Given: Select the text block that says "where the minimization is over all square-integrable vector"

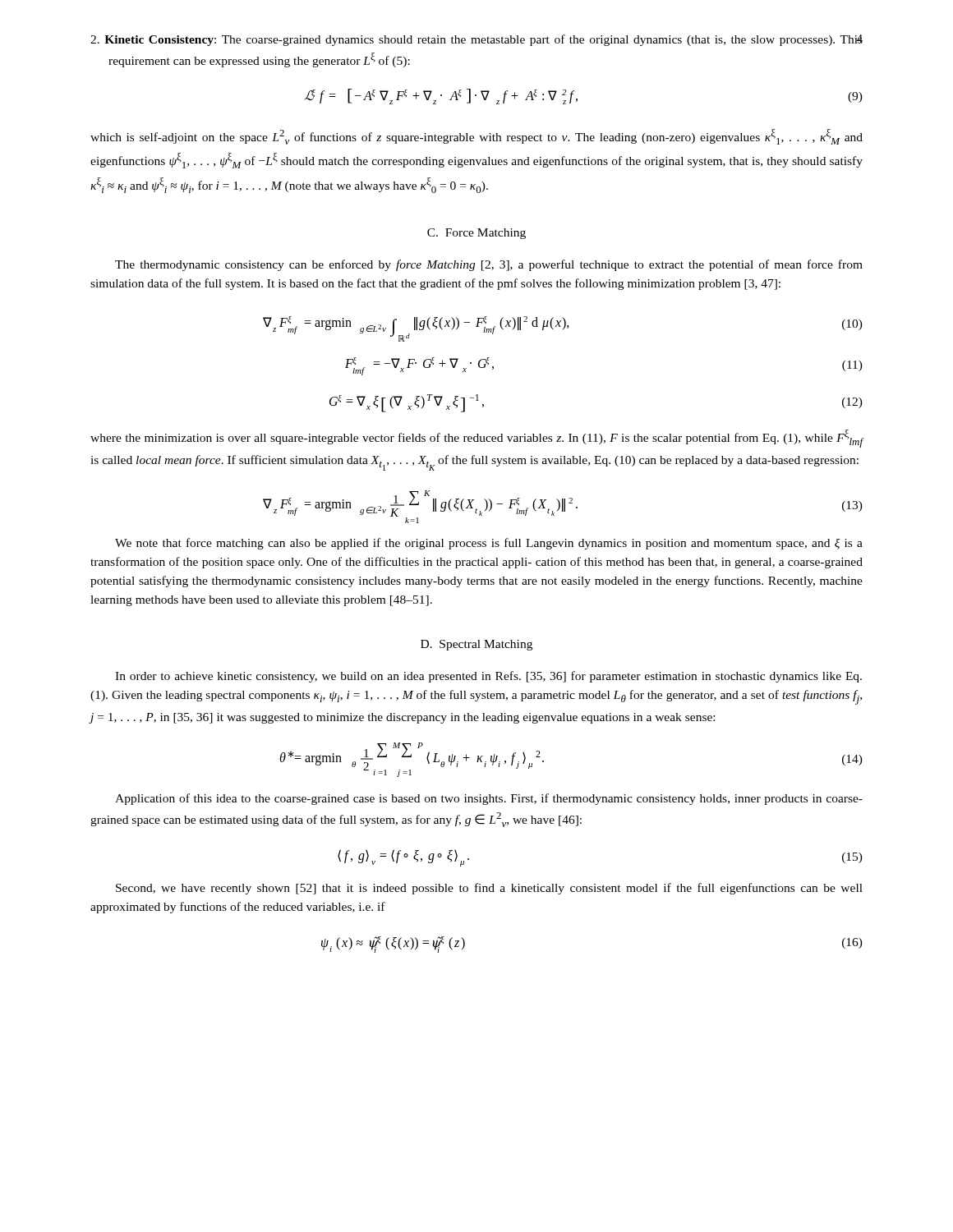Looking at the screenshot, I should pos(476,450).
